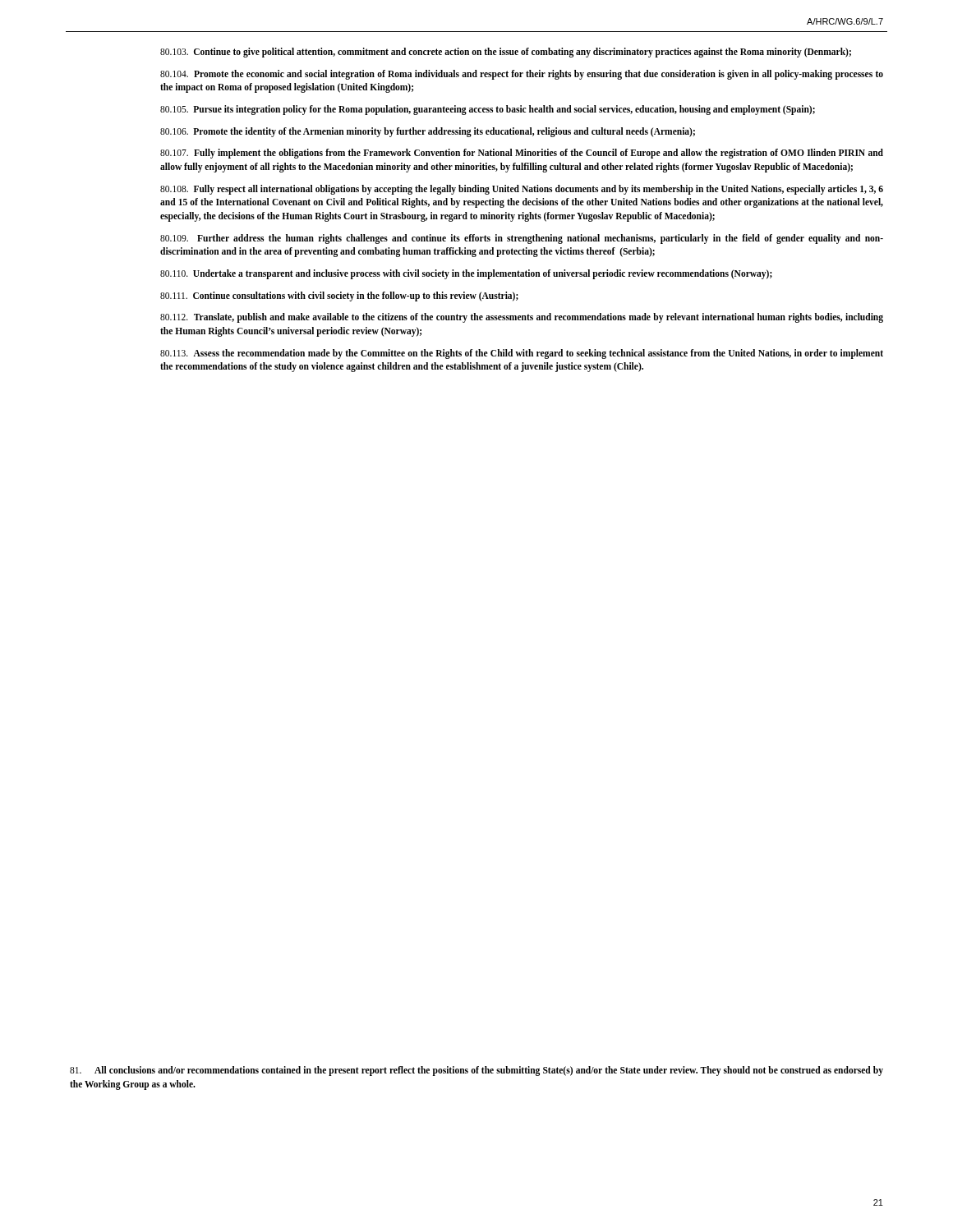The height and width of the screenshot is (1232, 953).
Task: Point to the block beginning "80.111. Continue consultations"
Action: point(339,295)
